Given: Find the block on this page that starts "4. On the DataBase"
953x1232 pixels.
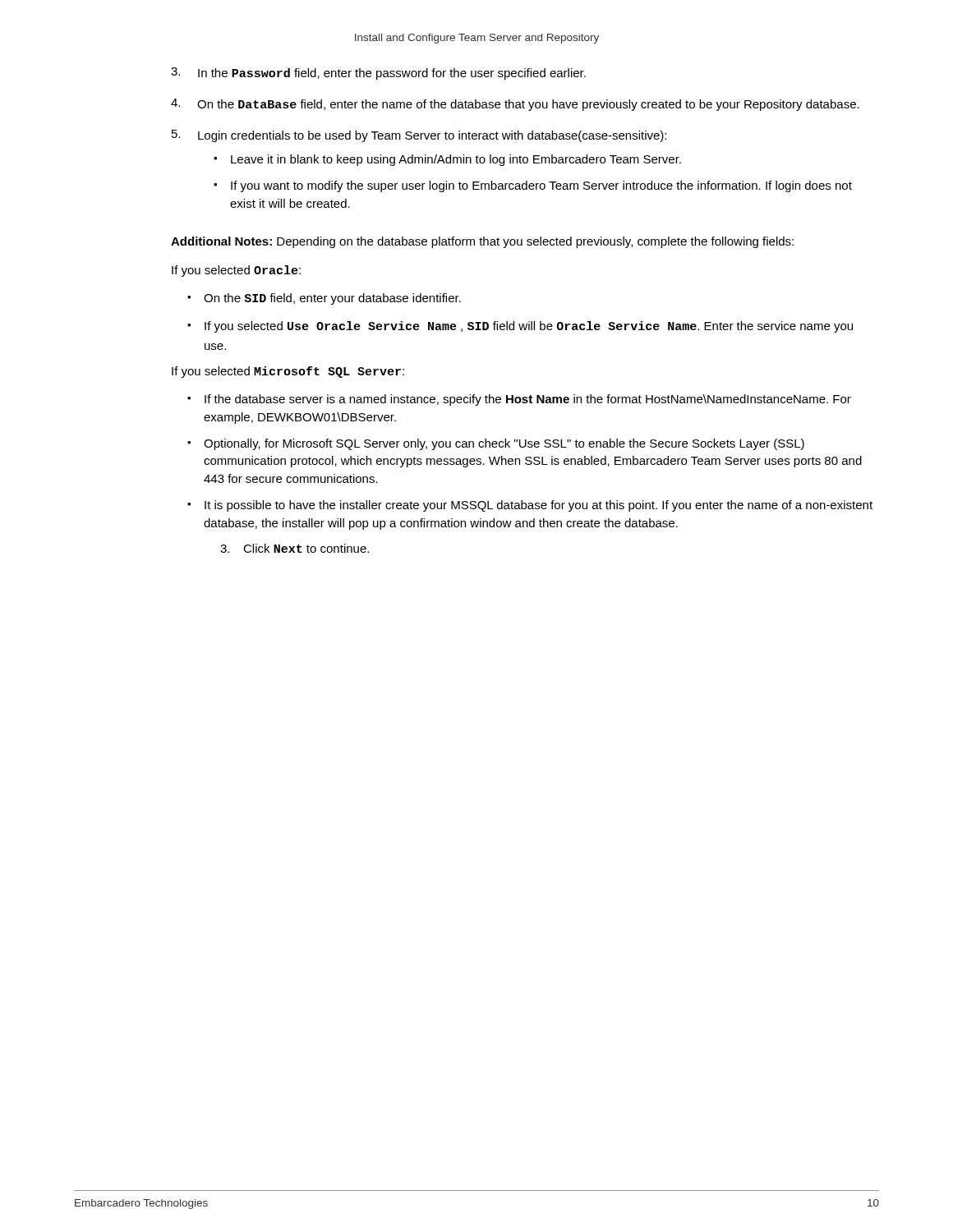Looking at the screenshot, I should point(525,105).
